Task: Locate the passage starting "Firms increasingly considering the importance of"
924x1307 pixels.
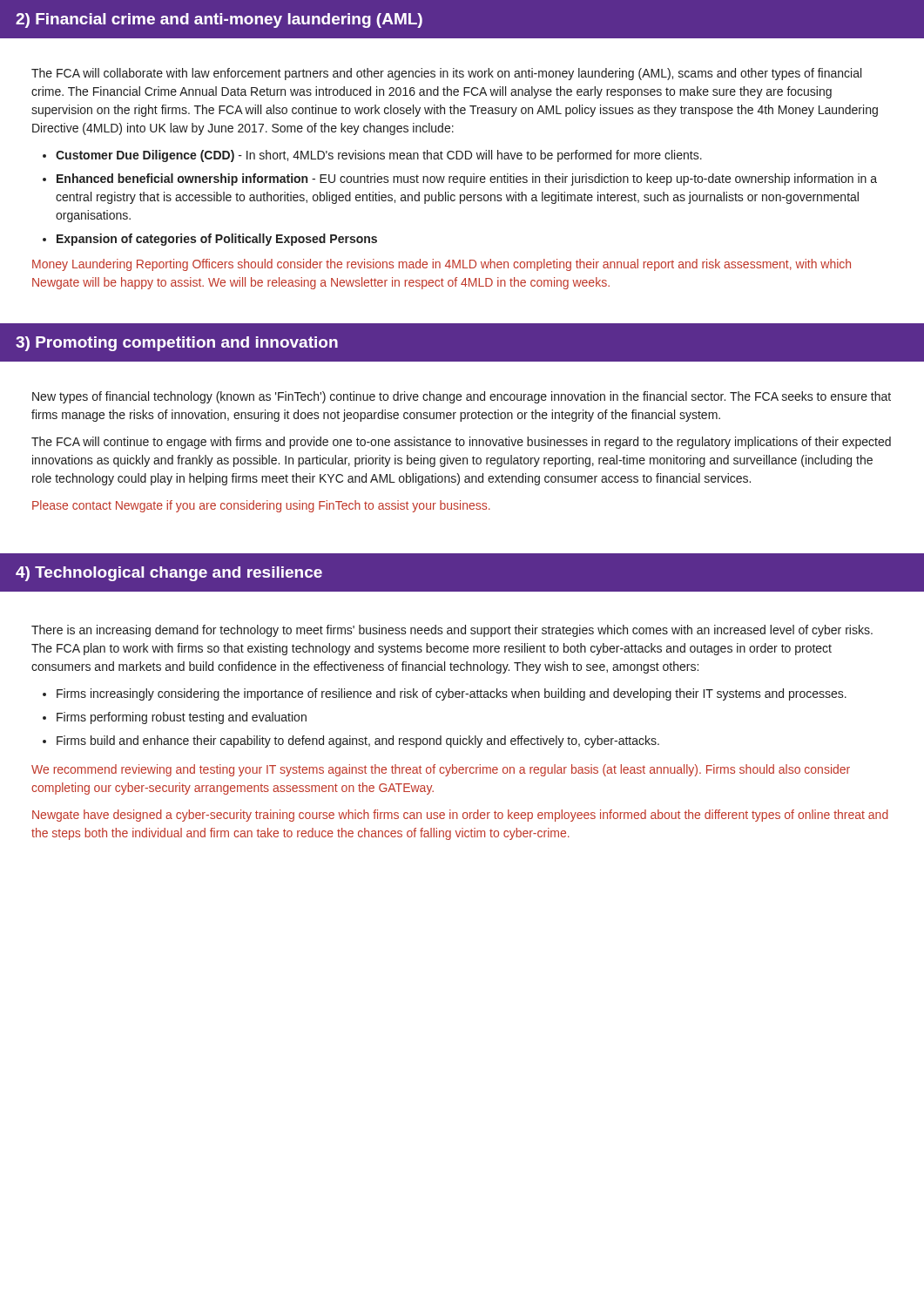Action: coord(451,694)
